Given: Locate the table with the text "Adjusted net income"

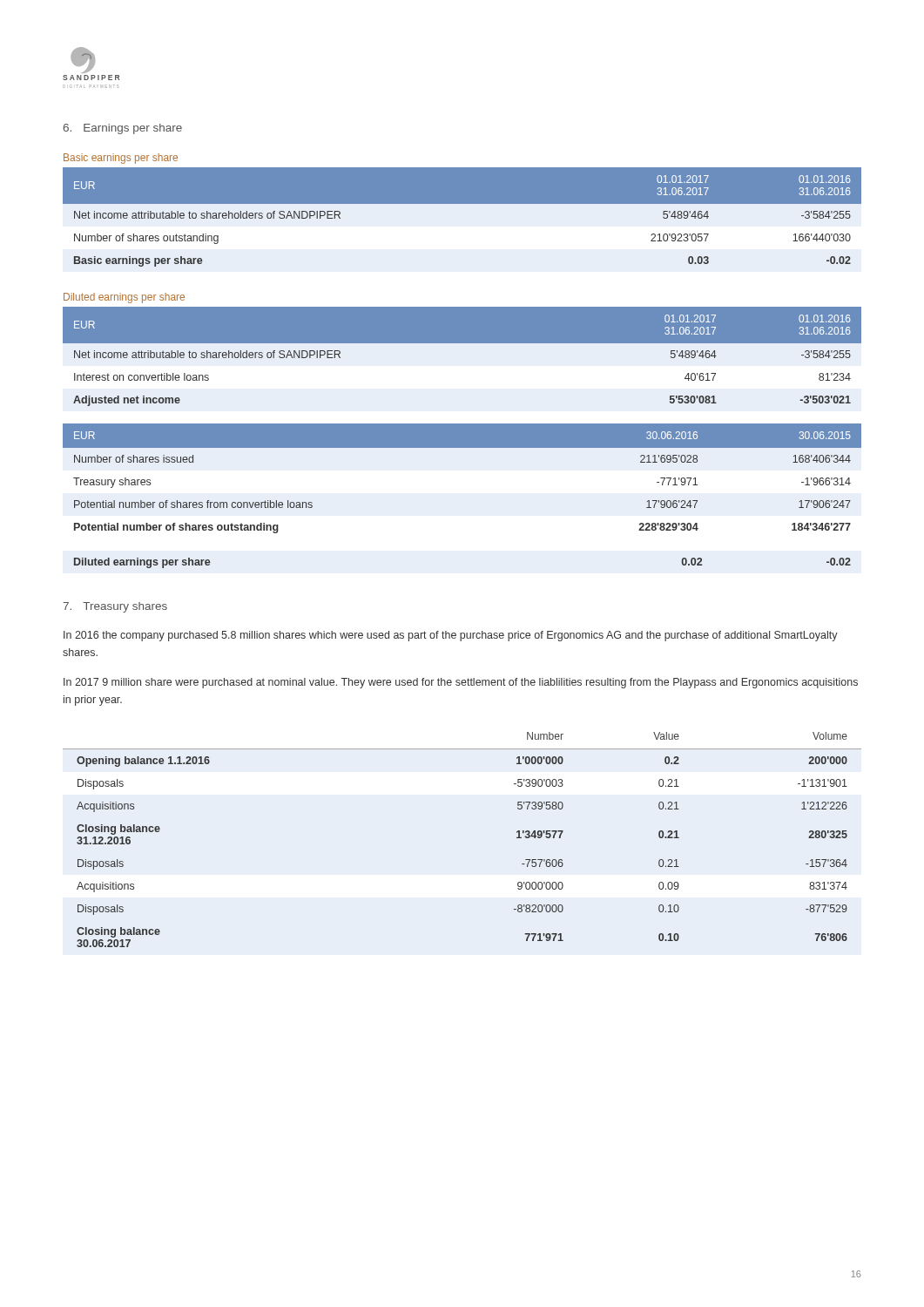Looking at the screenshot, I should tap(462, 359).
